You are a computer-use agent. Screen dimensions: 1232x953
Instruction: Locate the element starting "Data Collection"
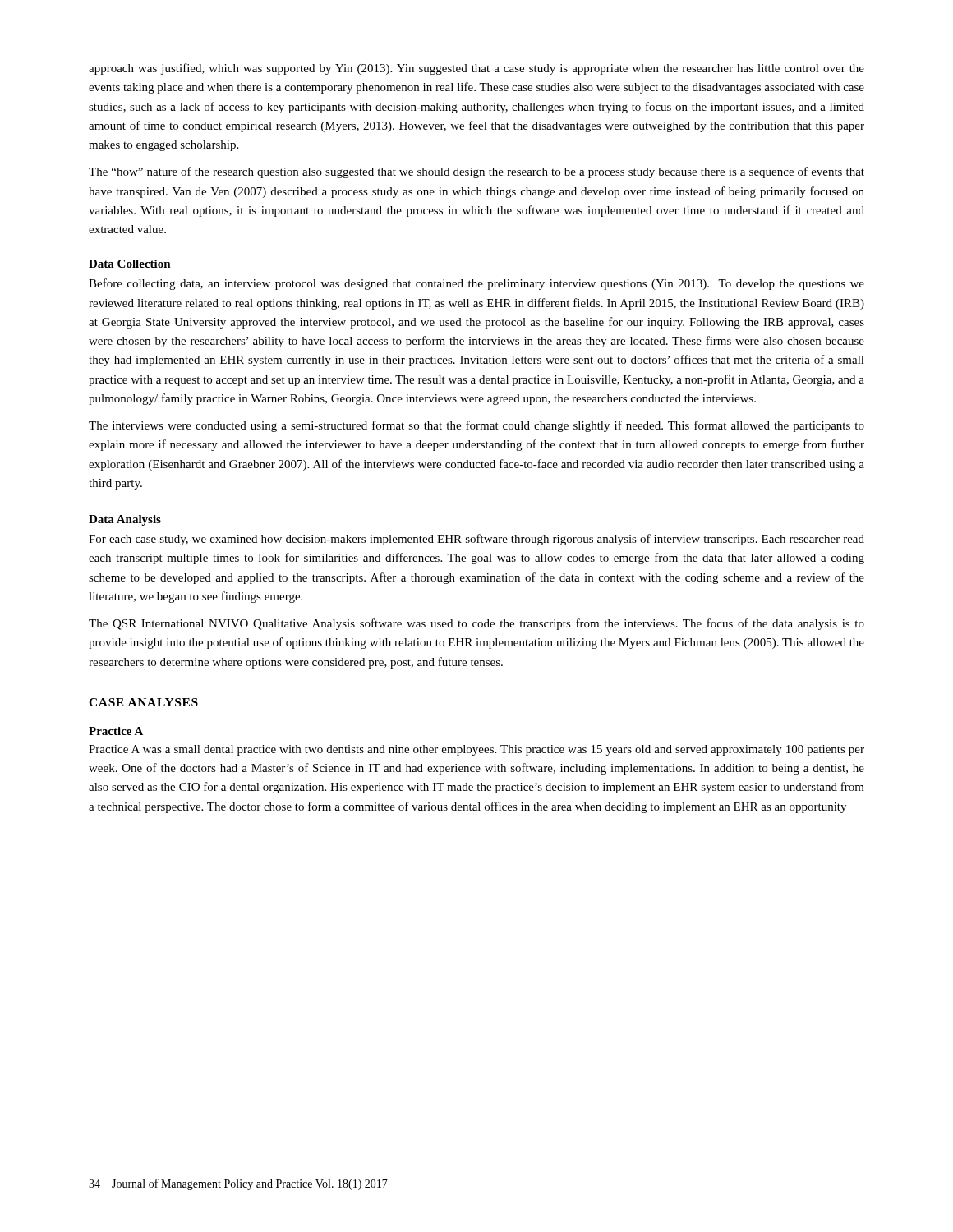point(130,264)
